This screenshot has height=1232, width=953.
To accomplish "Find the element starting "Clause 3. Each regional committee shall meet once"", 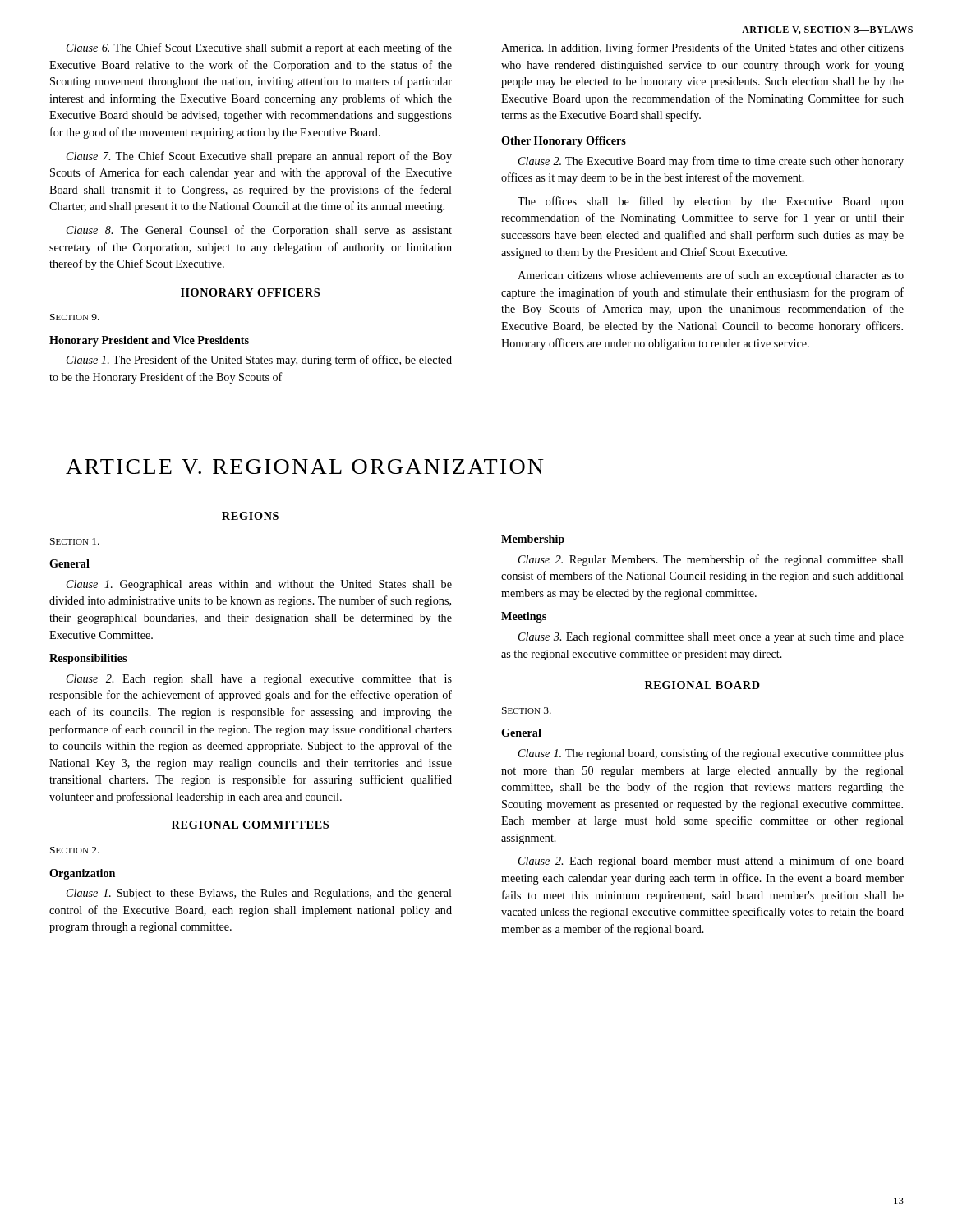I will coord(702,645).
